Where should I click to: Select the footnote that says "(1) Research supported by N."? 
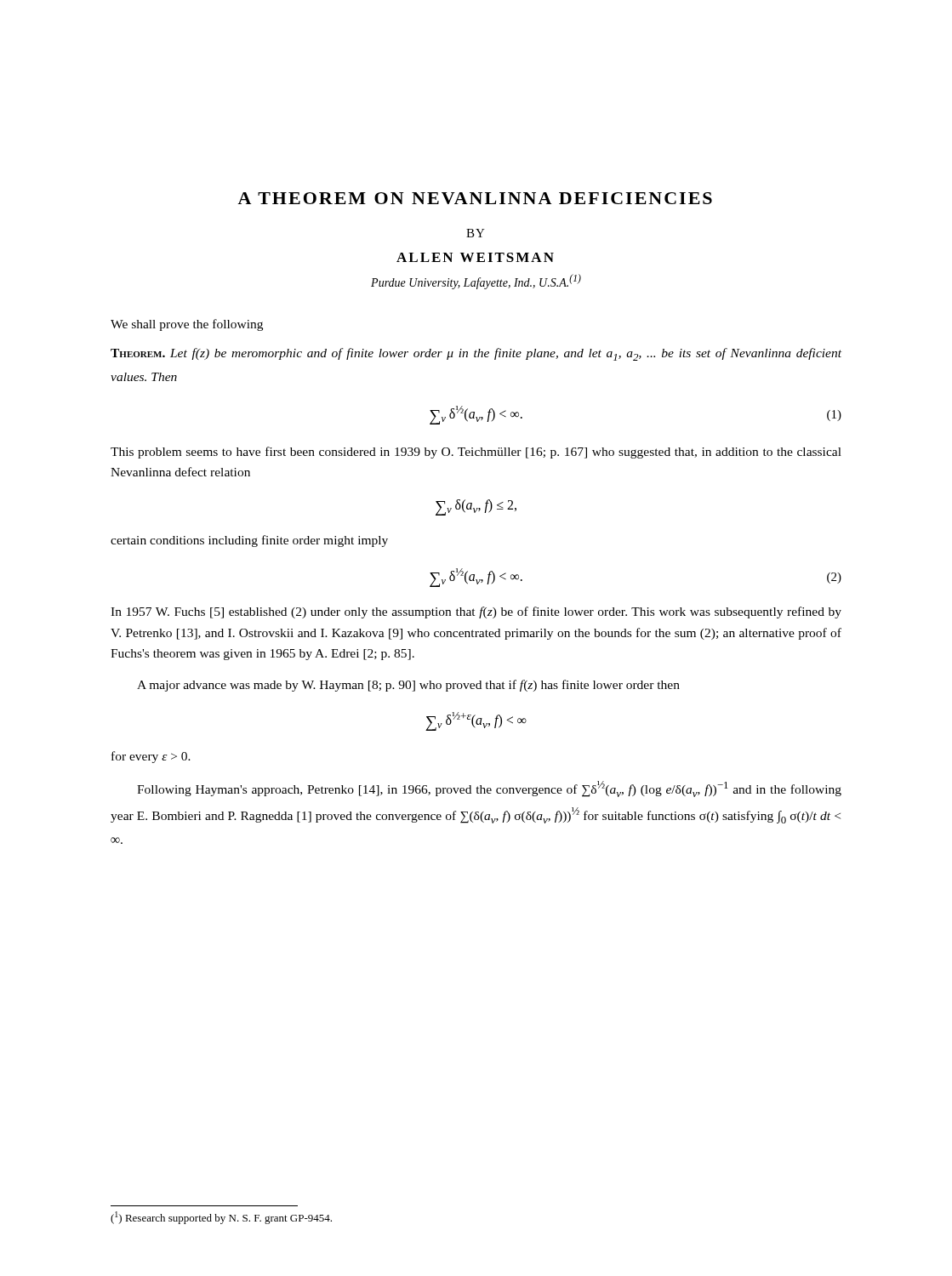222,1217
